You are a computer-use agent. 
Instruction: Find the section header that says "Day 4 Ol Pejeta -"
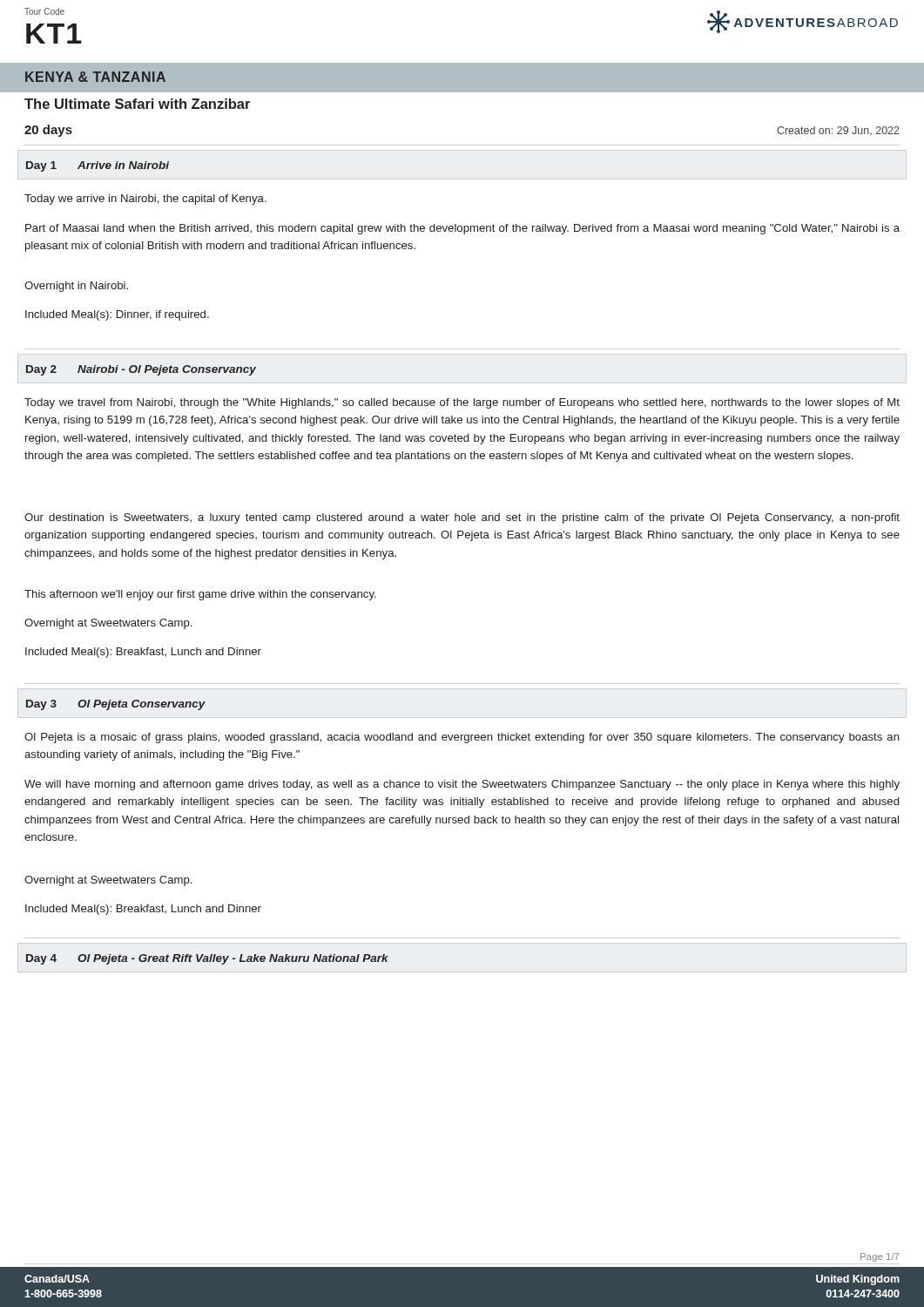[x=207, y=958]
